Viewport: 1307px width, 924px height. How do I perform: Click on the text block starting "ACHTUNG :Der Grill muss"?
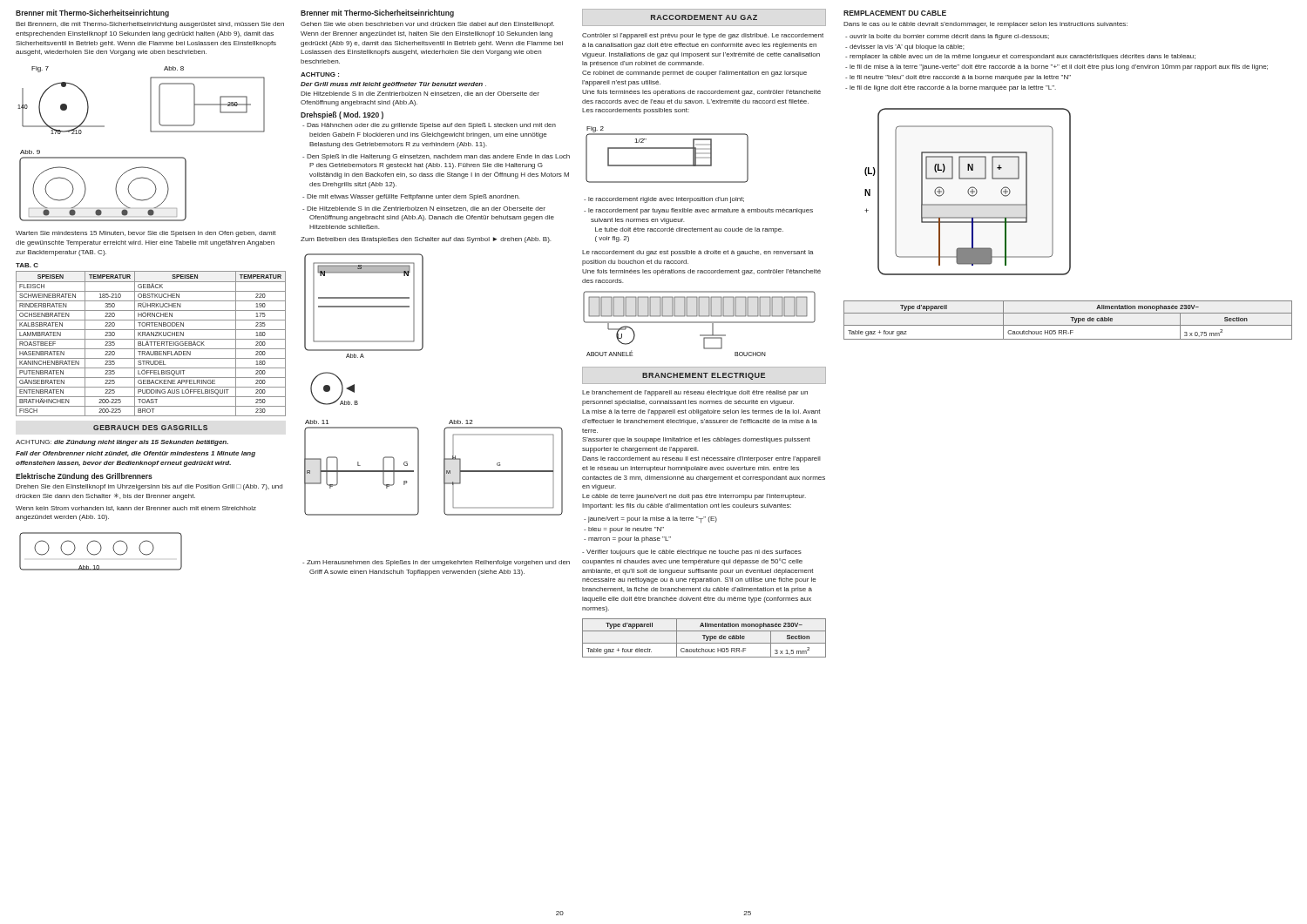coord(420,89)
